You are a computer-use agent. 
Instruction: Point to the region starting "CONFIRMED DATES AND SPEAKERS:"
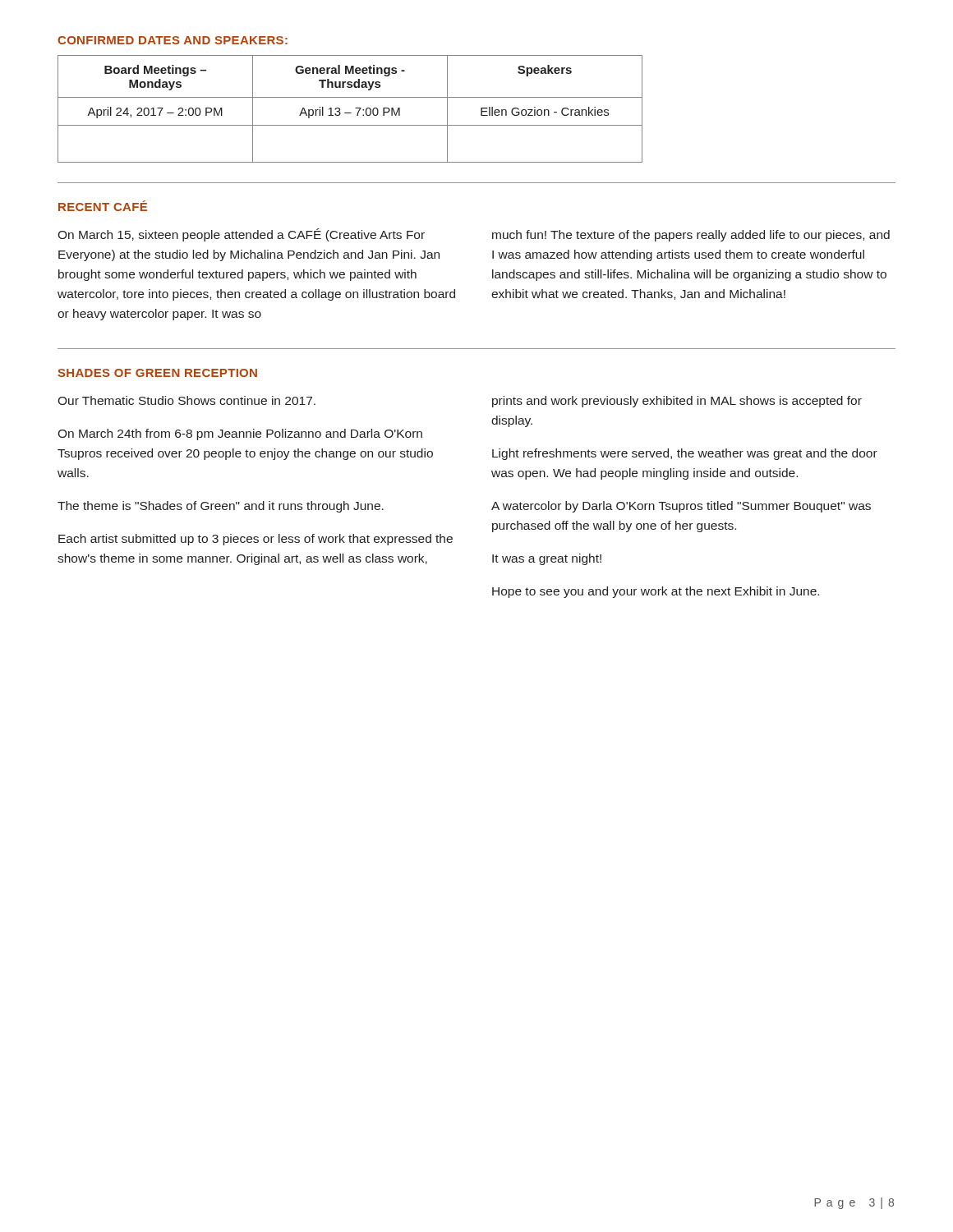point(173,40)
